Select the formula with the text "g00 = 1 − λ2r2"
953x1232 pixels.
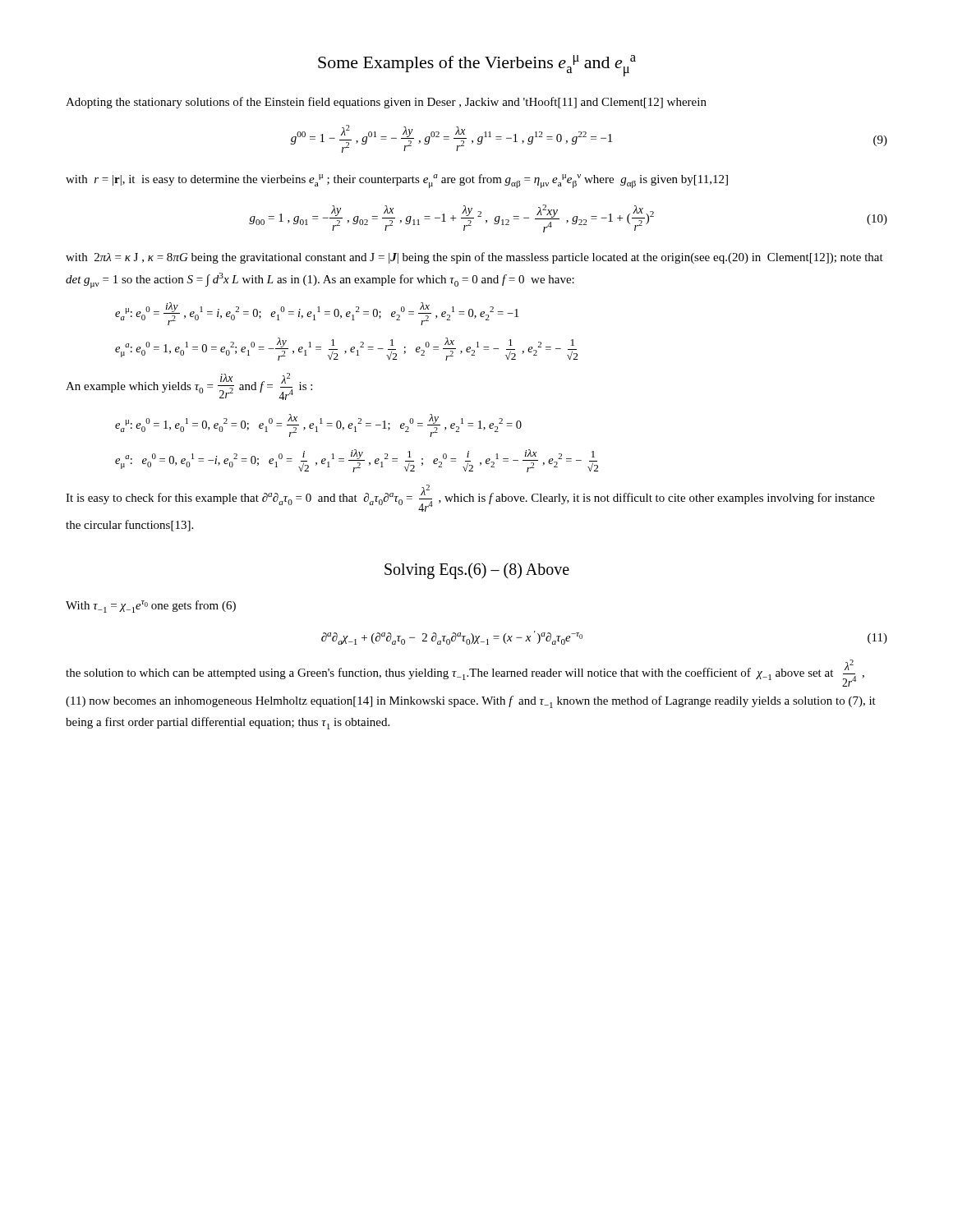[x=476, y=140]
